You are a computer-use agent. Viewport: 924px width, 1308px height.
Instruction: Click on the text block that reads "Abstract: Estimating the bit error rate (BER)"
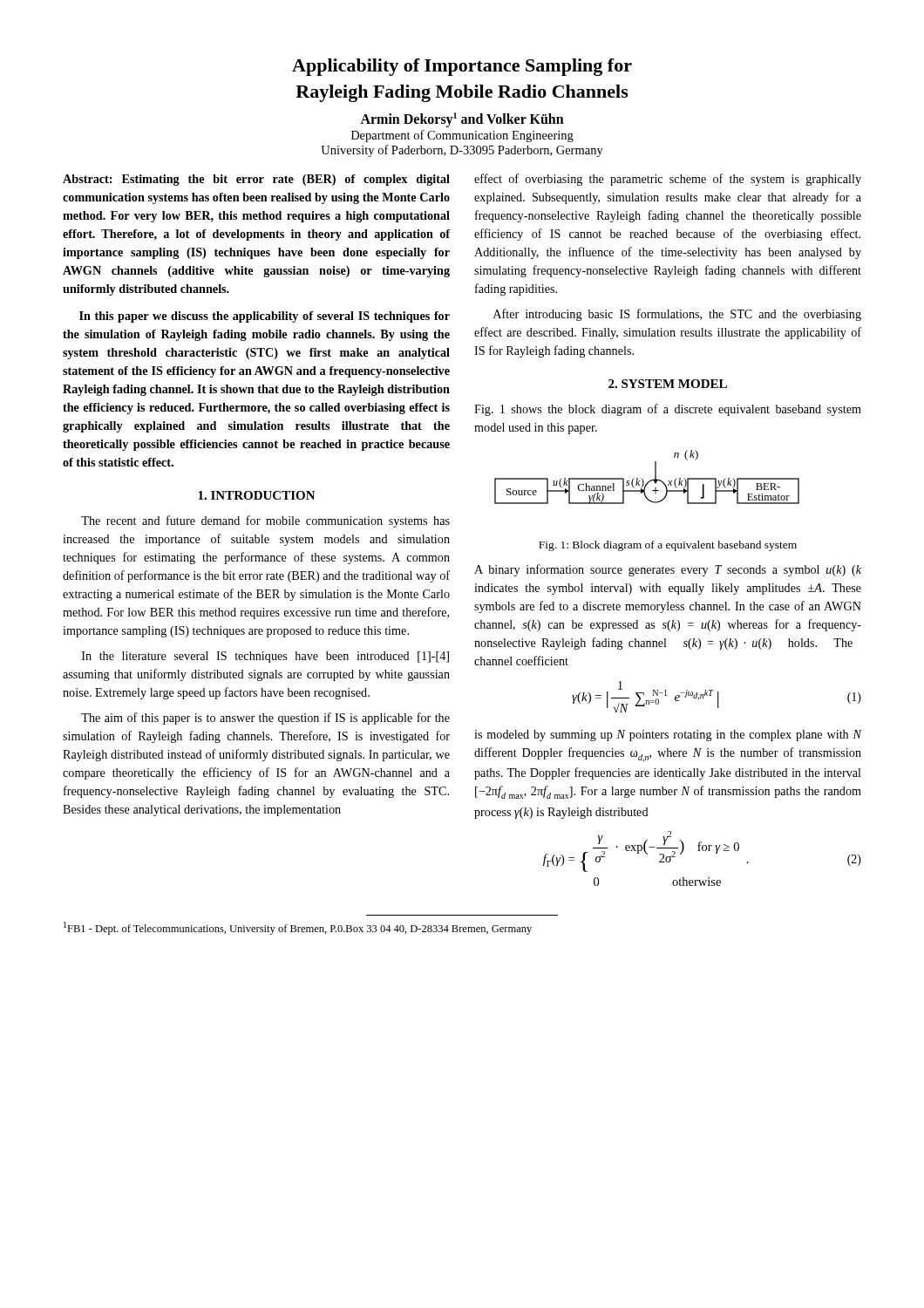click(x=256, y=233)
